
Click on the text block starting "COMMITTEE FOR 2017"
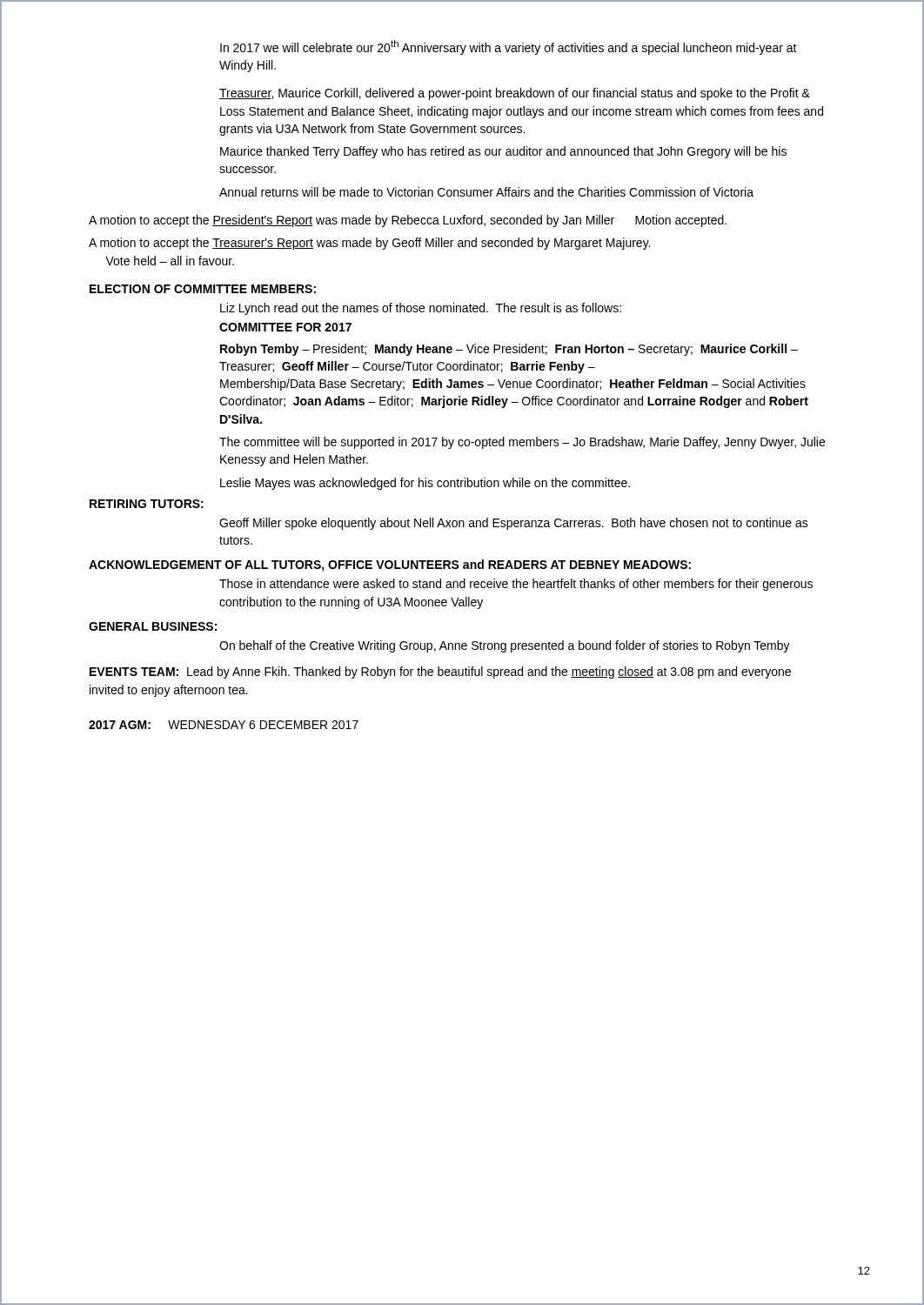286,327
